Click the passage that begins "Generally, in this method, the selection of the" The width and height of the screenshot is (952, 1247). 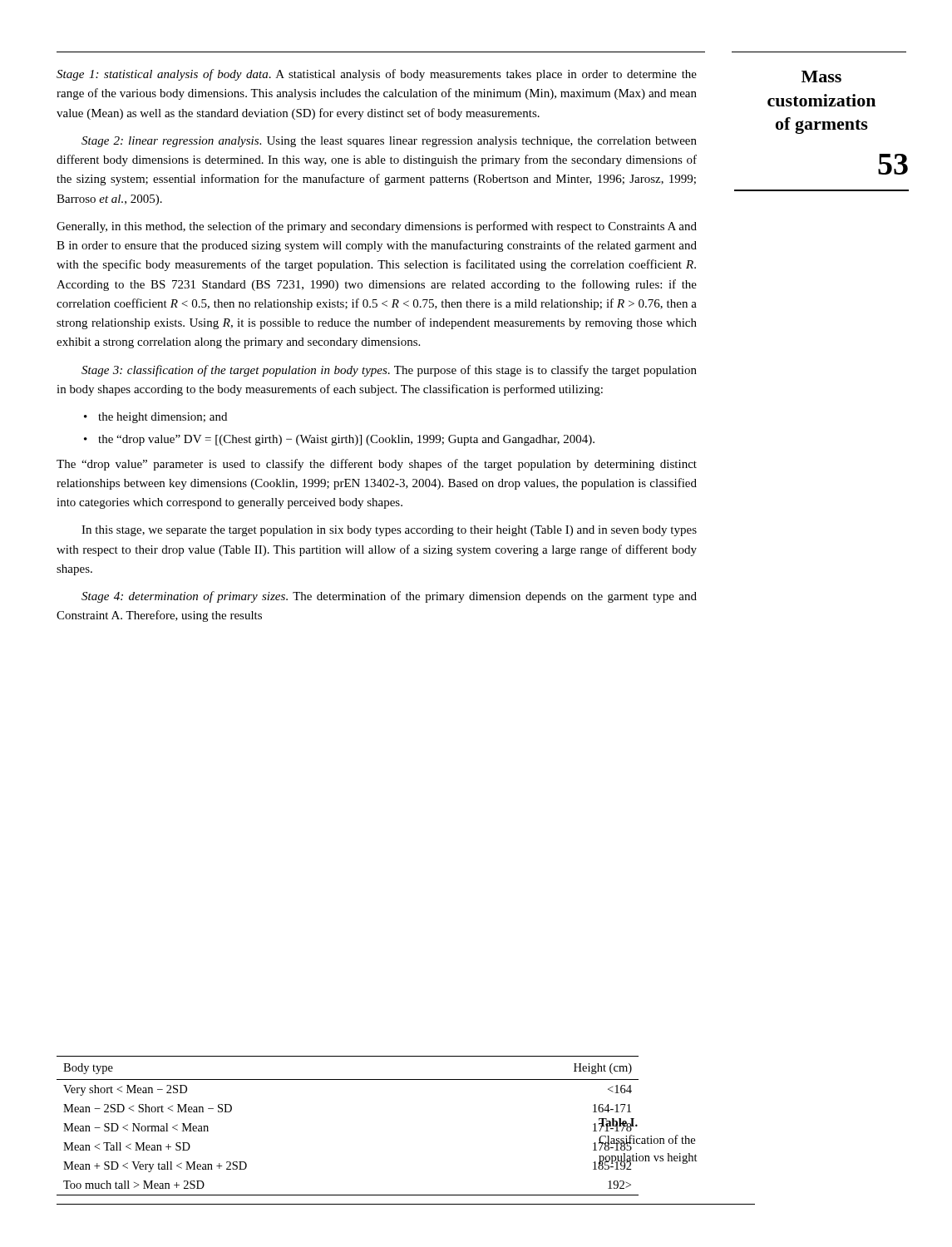click(377, 284)
